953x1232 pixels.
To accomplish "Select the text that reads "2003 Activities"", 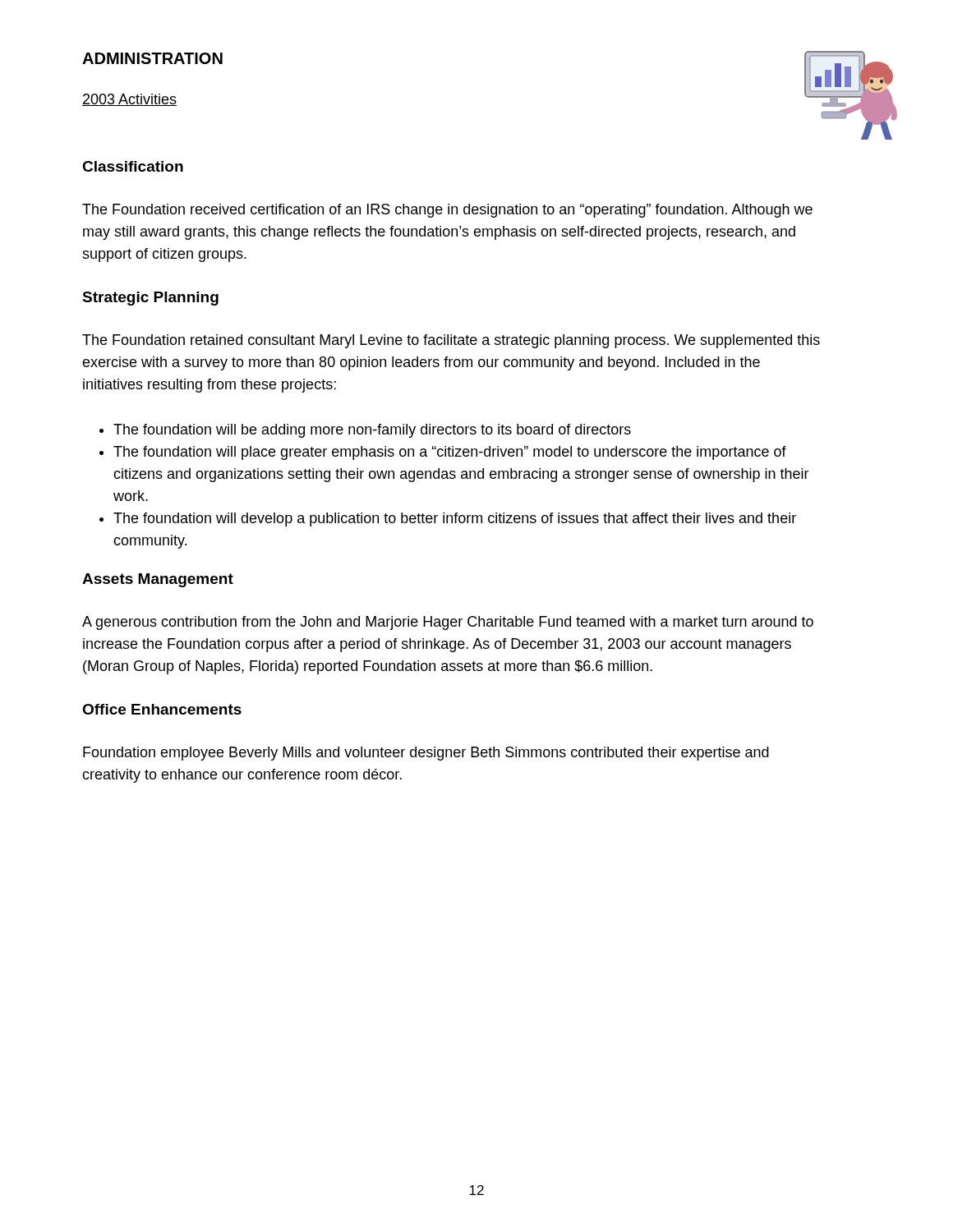I will tap(129, 98).
